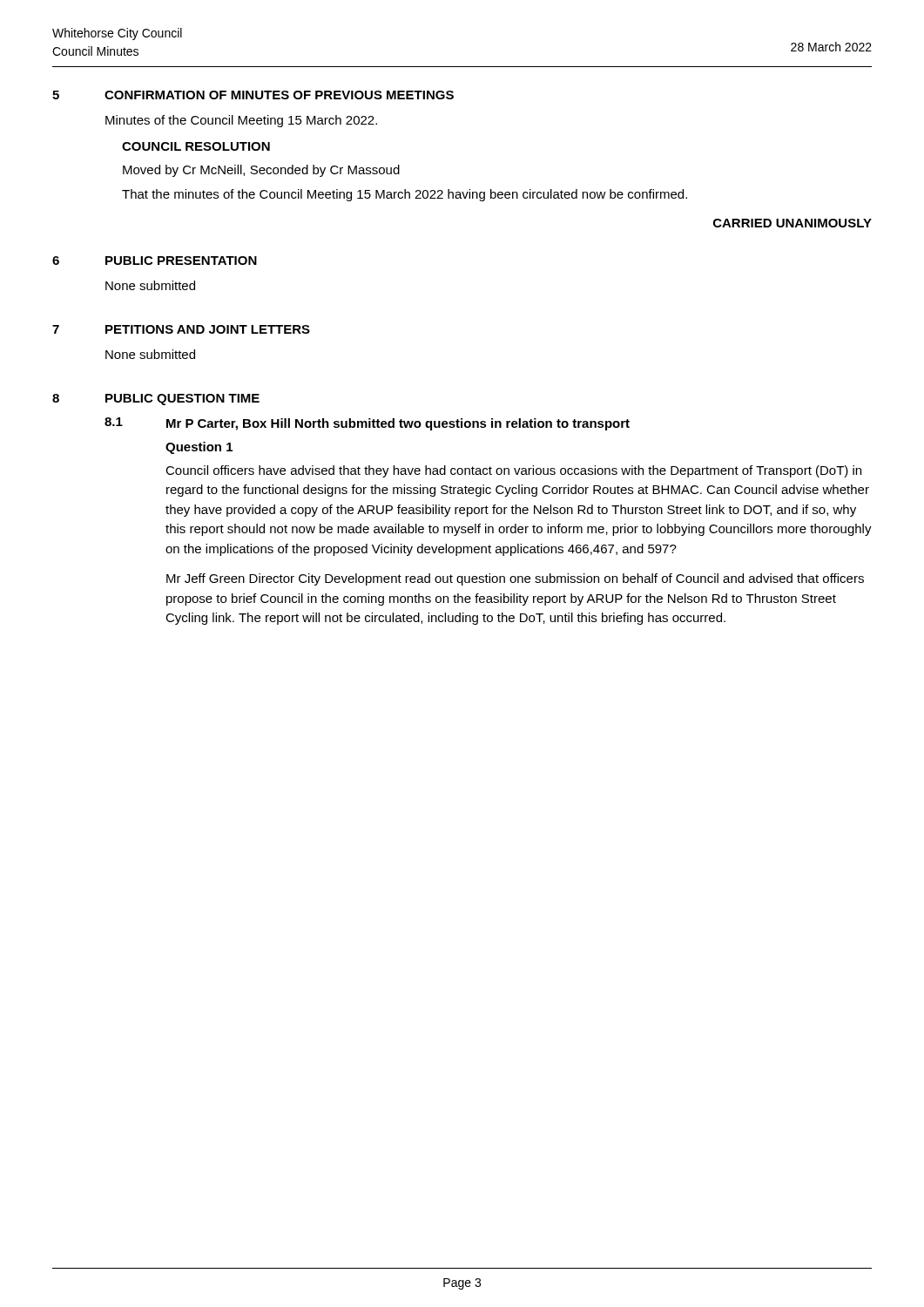This screenshot has width=924, height=1307.
Task: Click on the block starting "CARRIED UNANIMOUSLY"
Action: [x=792, y=223]
